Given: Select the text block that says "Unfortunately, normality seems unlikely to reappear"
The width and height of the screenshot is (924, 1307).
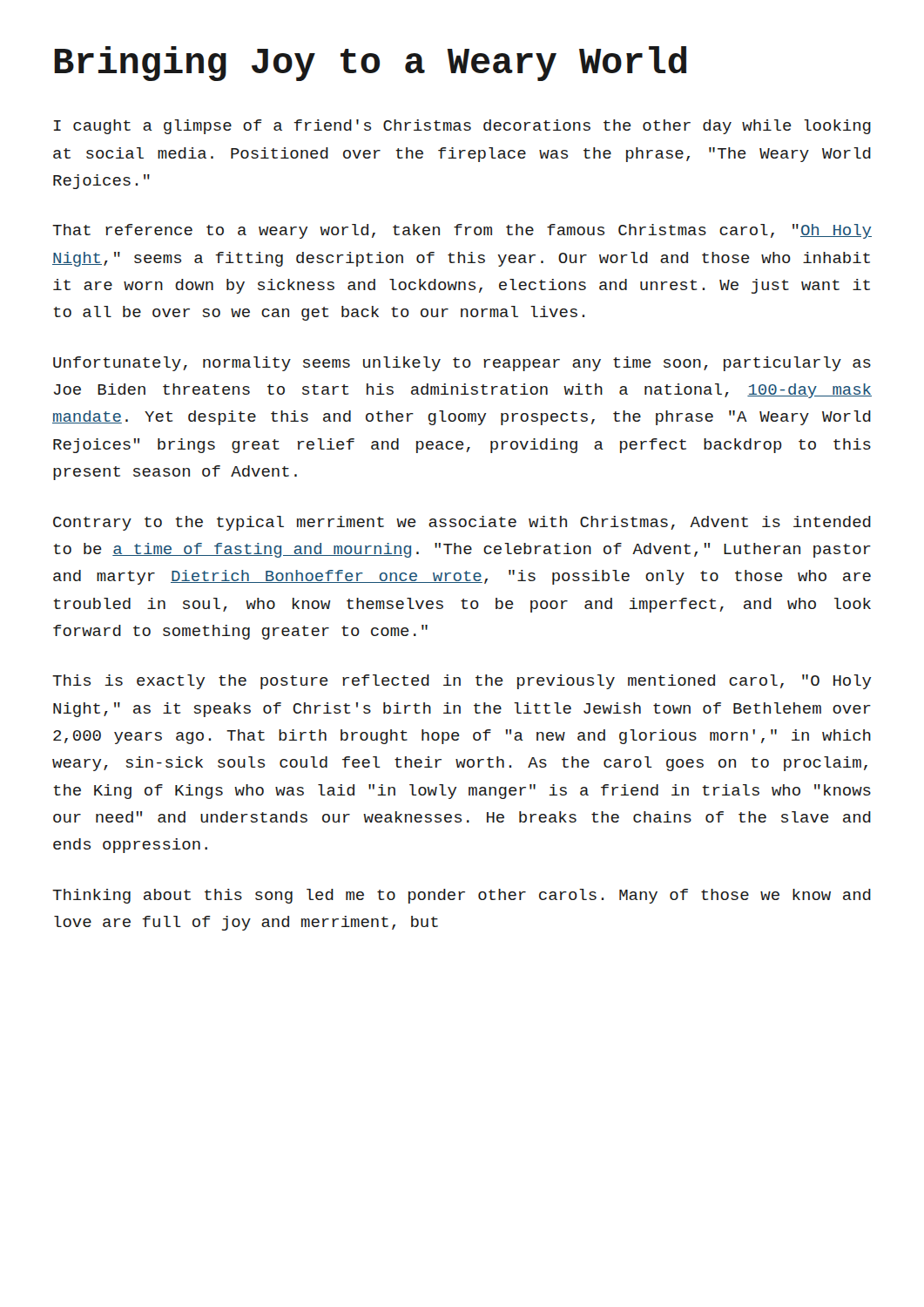Looking at the screenshot, I should point(462,418).
